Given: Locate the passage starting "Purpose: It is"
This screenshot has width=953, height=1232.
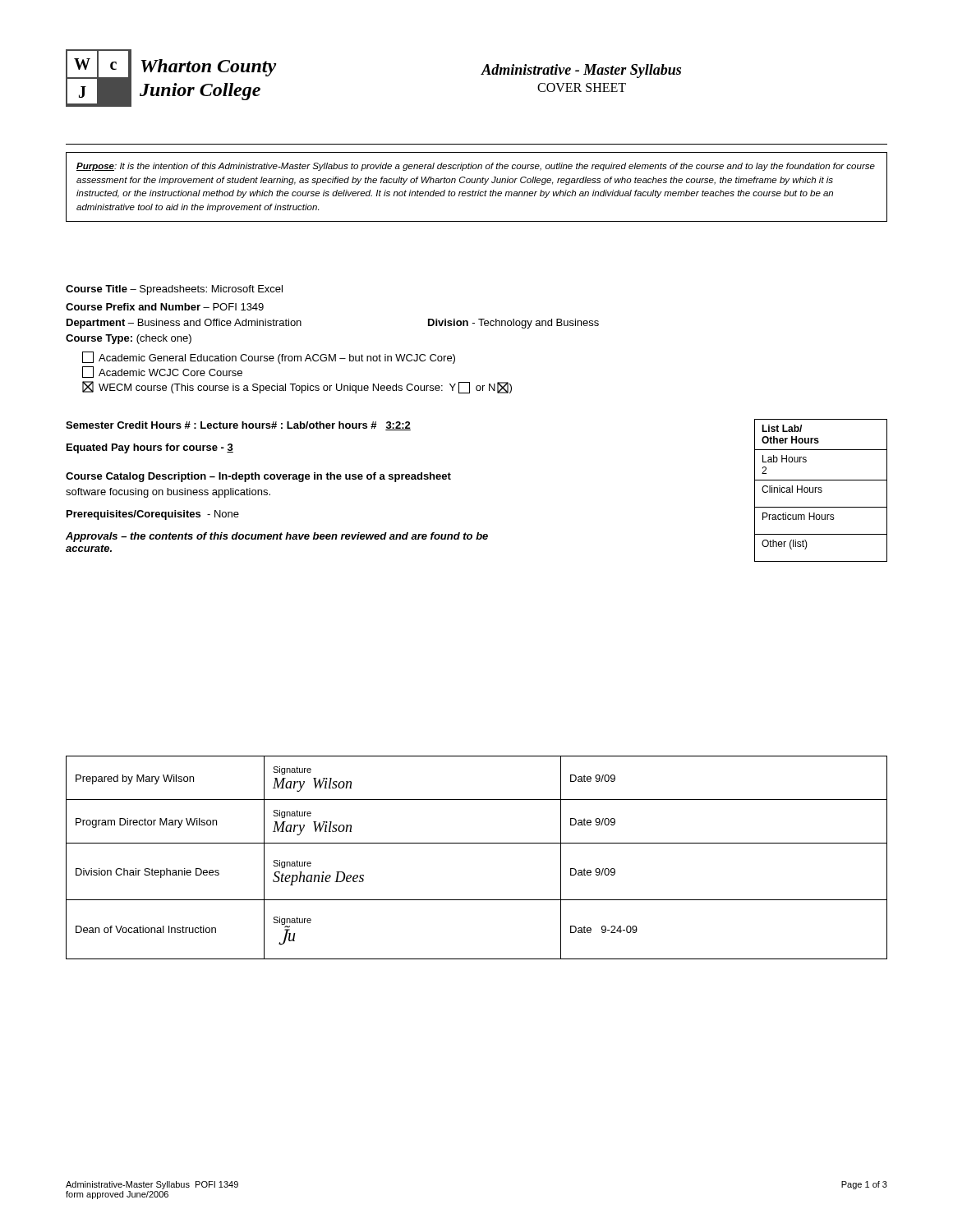Looking at the screenshot, I should coord(476,186).
